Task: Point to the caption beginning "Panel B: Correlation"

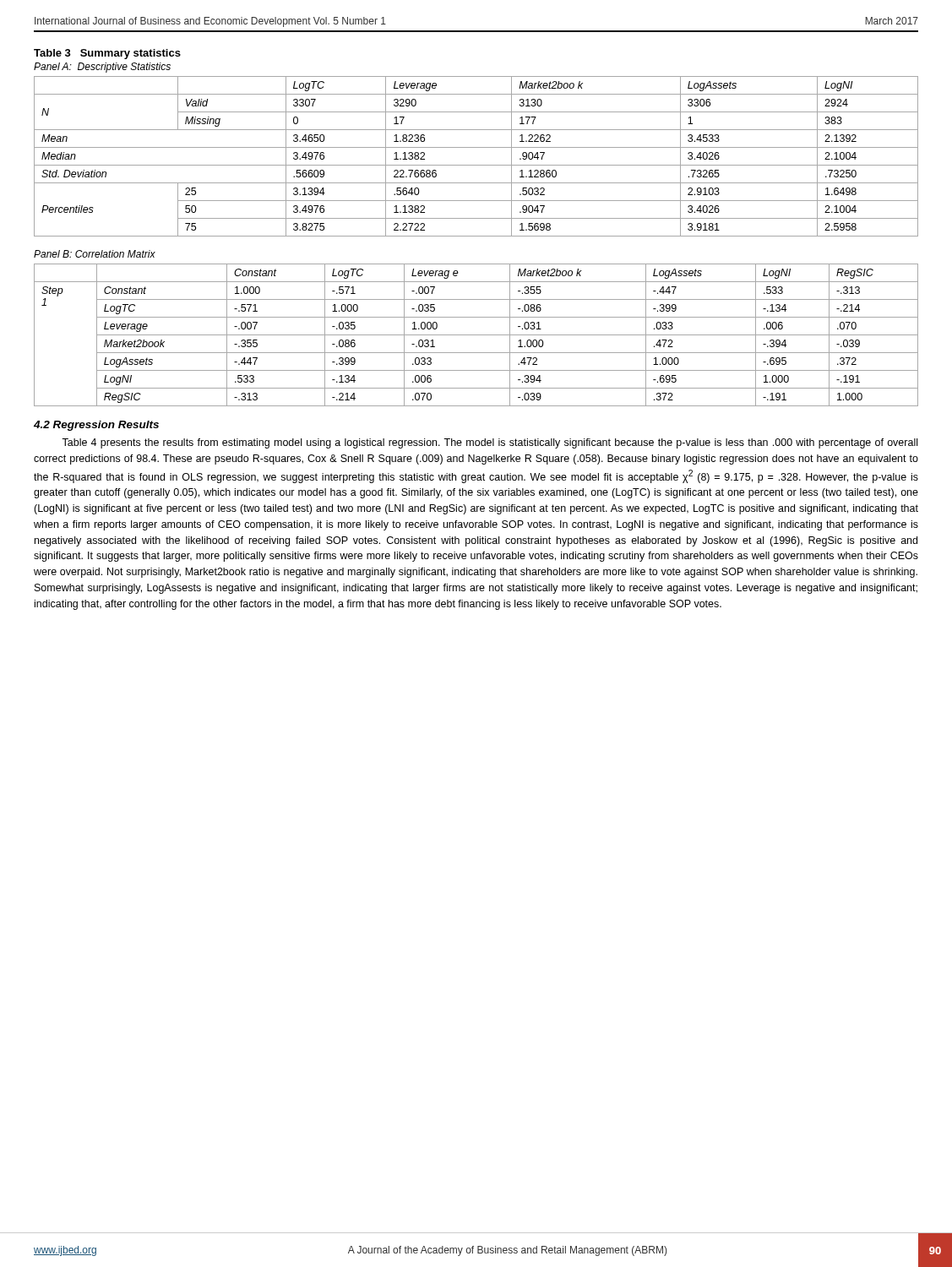Action: coord(94,254)
